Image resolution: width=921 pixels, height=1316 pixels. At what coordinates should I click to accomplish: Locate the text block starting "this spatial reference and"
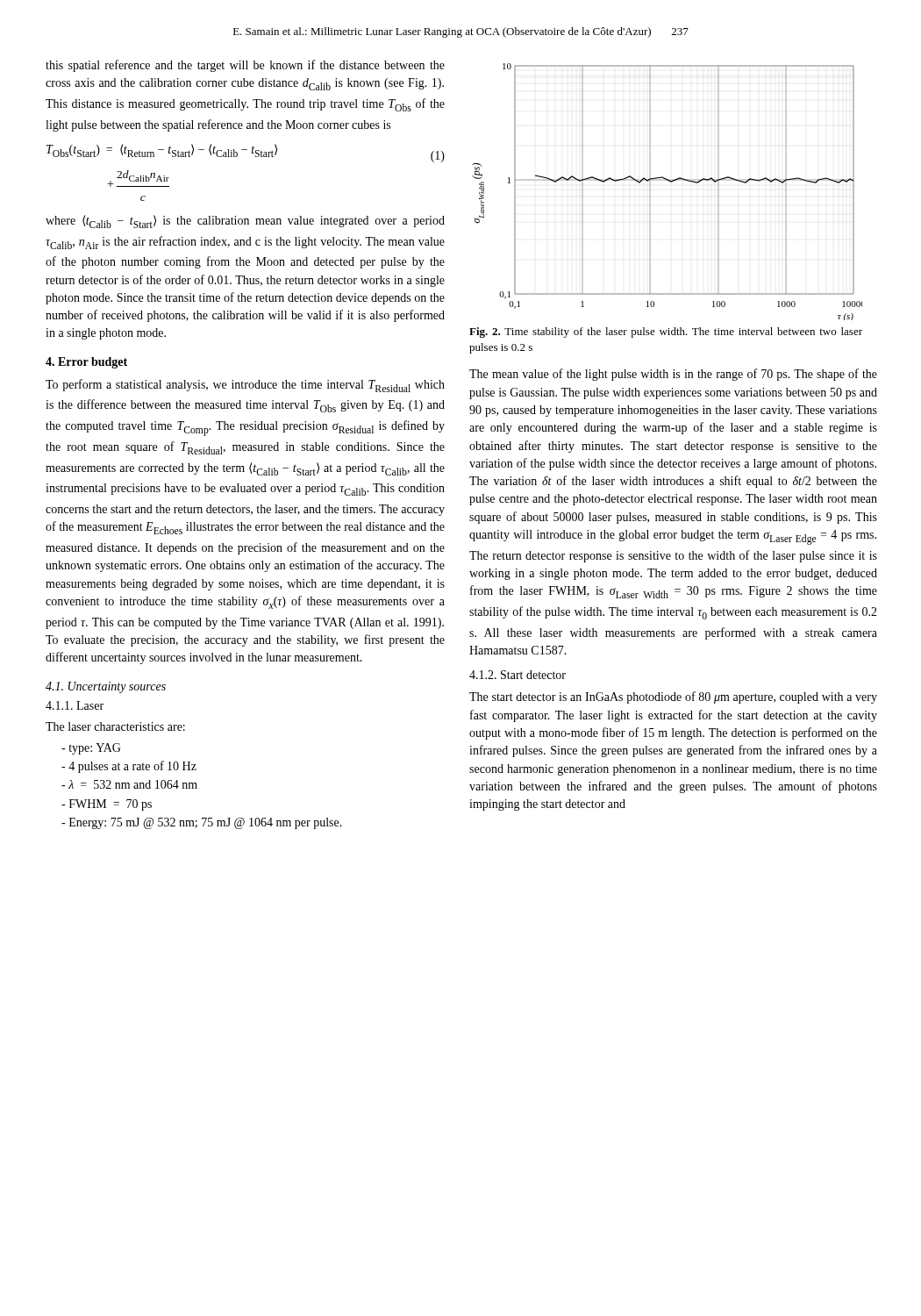(x=245, y=95)
